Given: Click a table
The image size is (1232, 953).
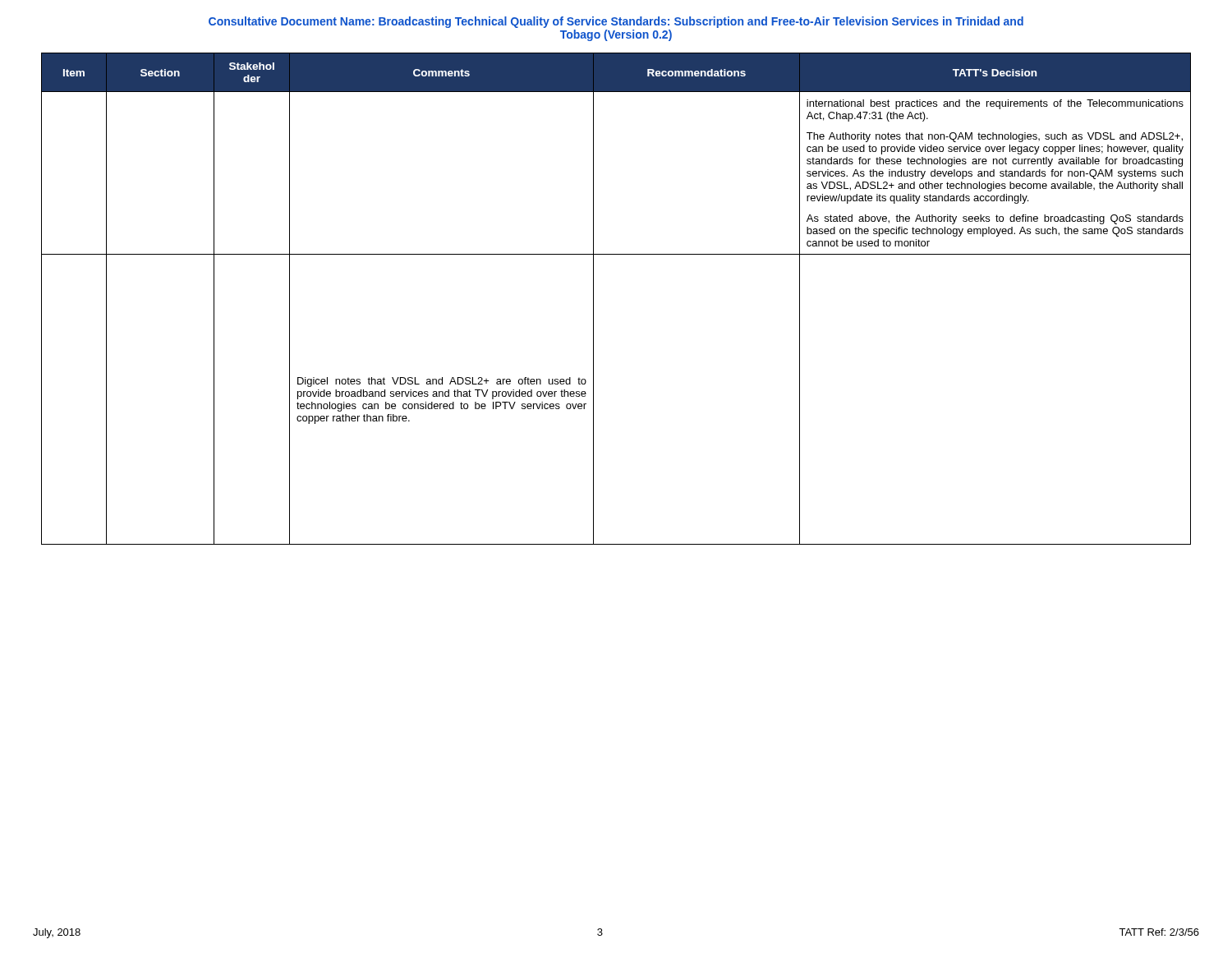Looking at the screenshot, I should (x=616, y=299).
